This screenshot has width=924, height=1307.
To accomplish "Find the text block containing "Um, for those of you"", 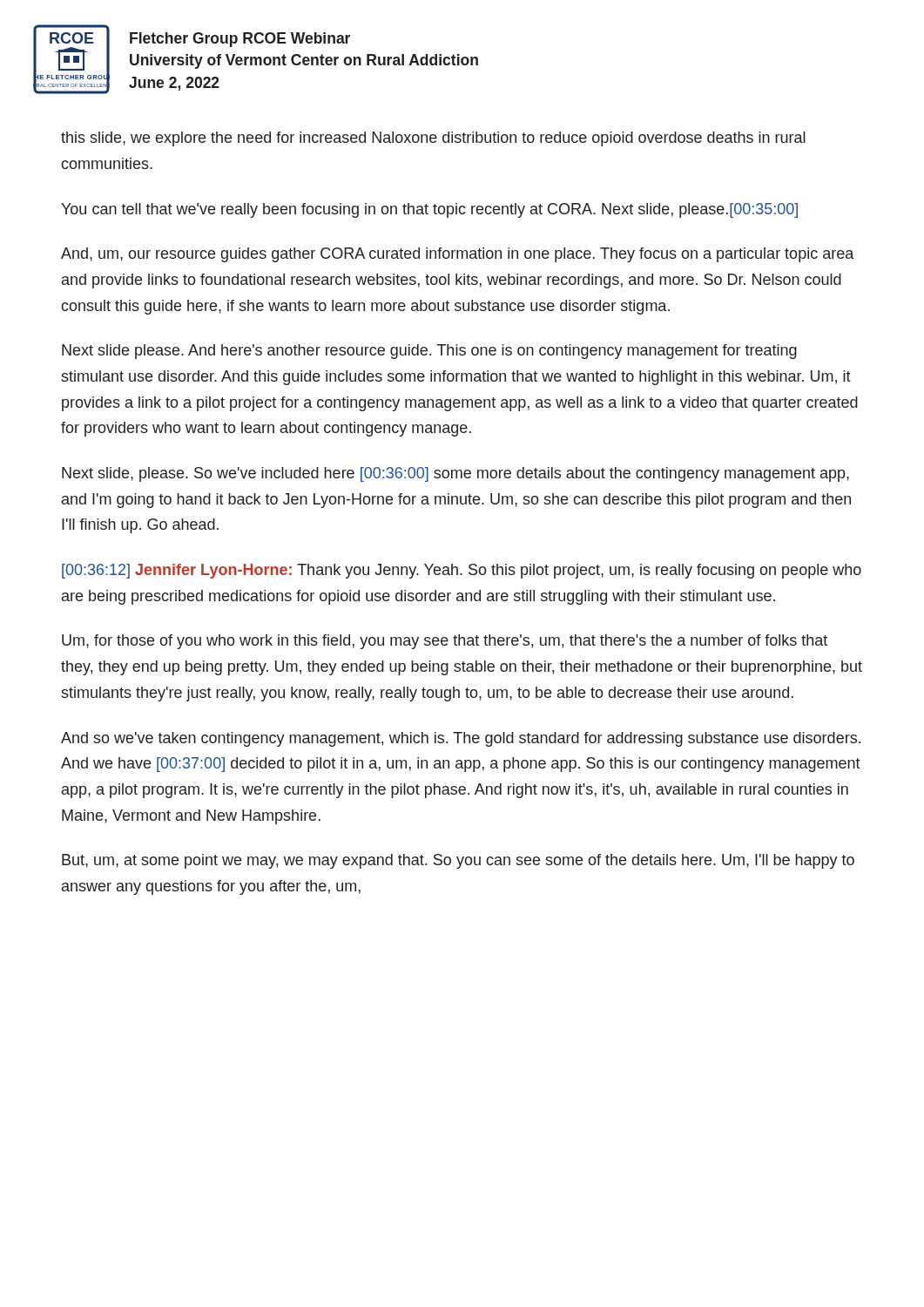I will pyautogui.click(x=462, y=667).
